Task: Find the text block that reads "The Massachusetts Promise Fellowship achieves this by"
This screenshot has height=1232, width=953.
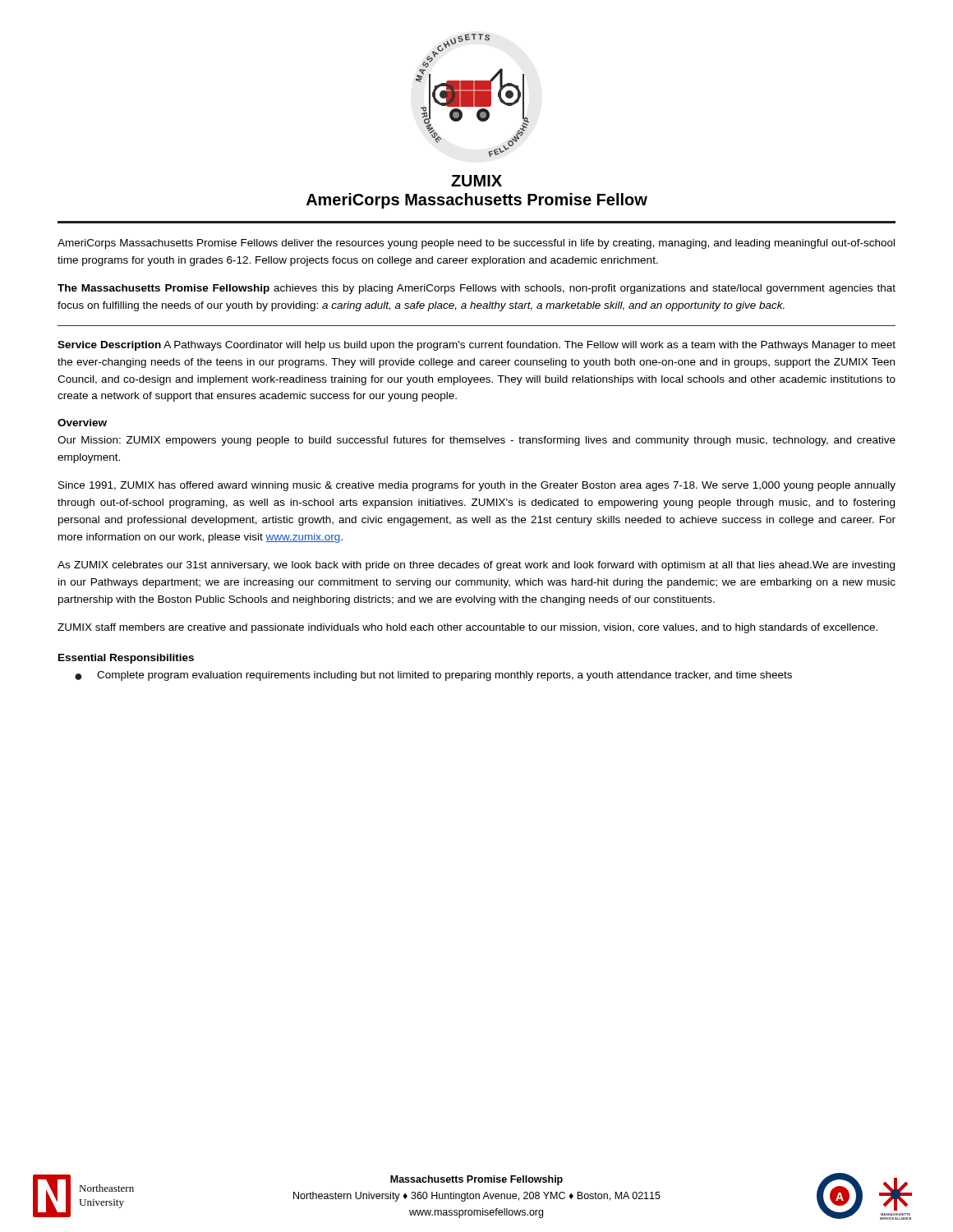Action: point(476,296)
